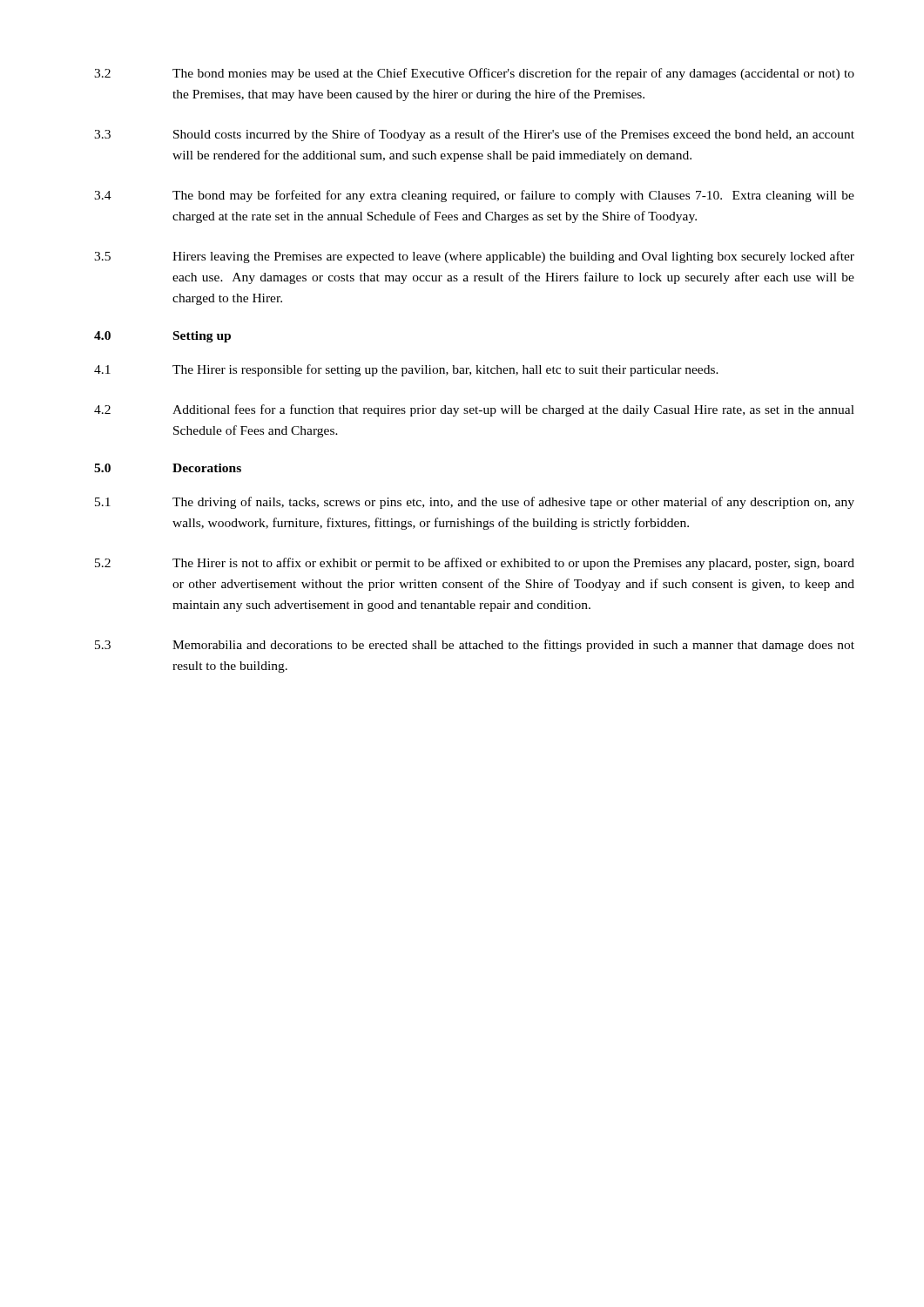Find the text block starting "4.2 Additional fees for a function that"
Viewport: 924px width, 1307px height.
[474, 420]
